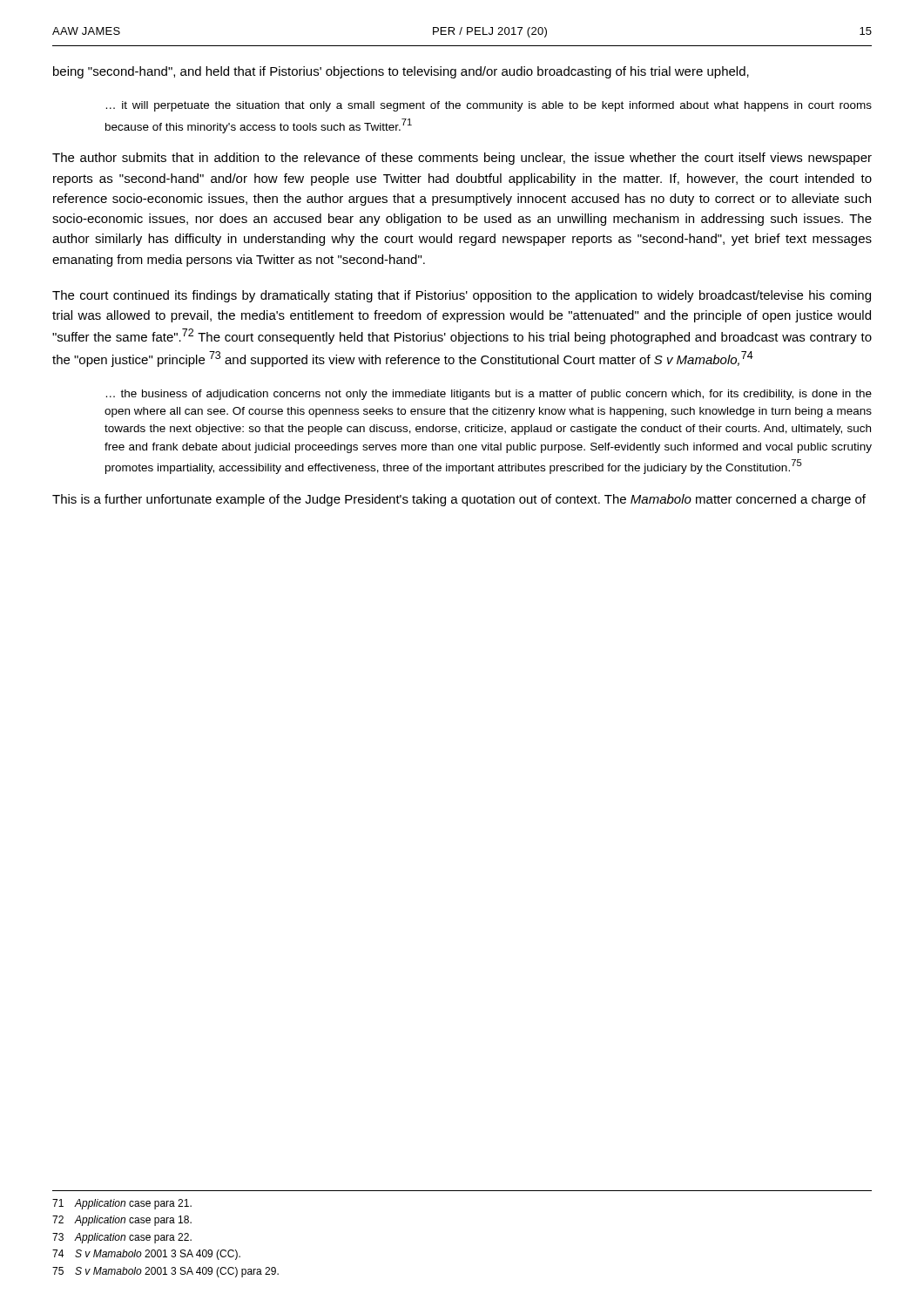Where is the passage that starts "The author submits that in addition to"?
The image size is (924, 1307).
(462, 208)
